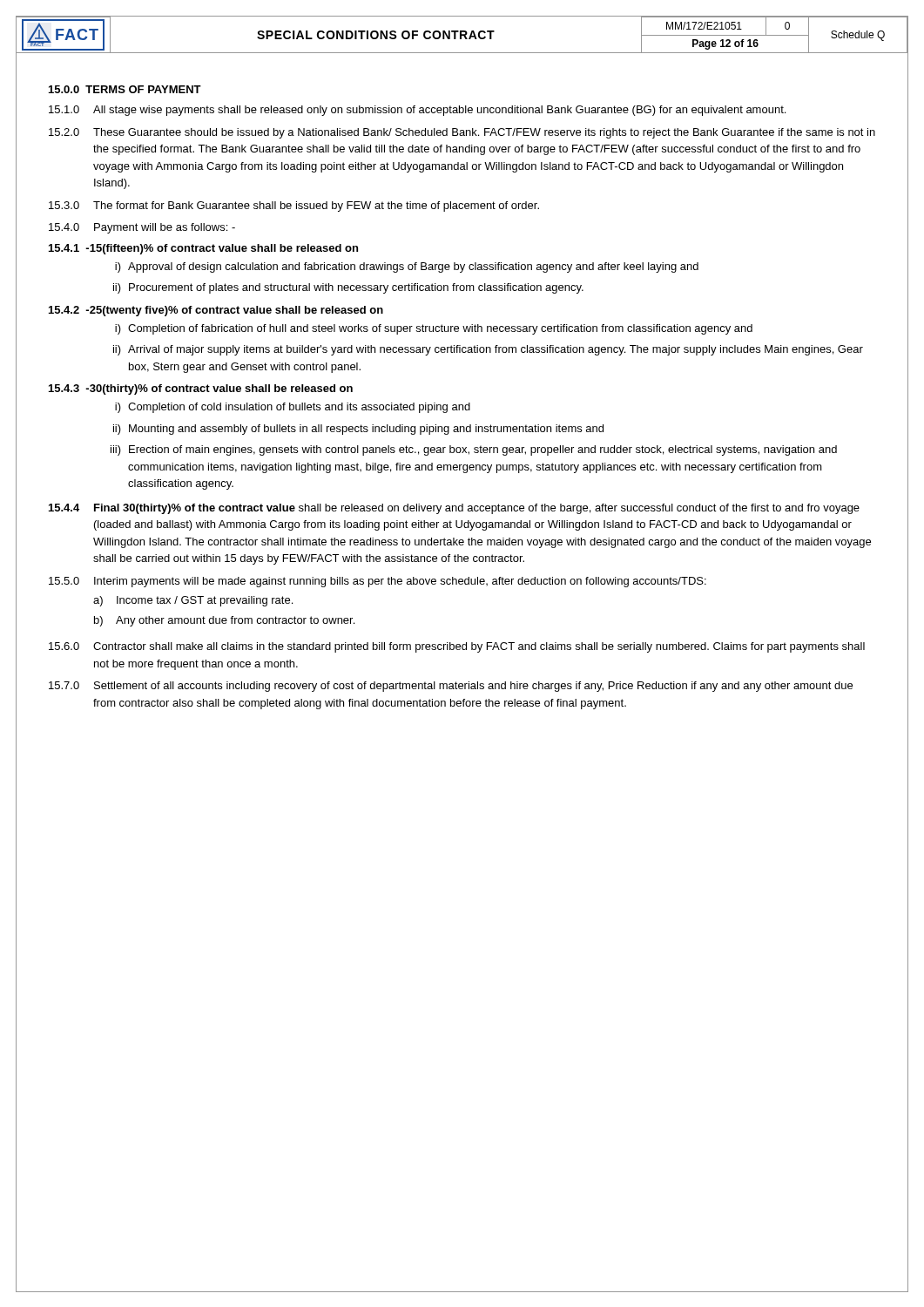
Task: Find the section header on this page that starts "15.4.2 -25(twenty five)% of contract"
Action: pyautogui.click(x=216, y=309)
